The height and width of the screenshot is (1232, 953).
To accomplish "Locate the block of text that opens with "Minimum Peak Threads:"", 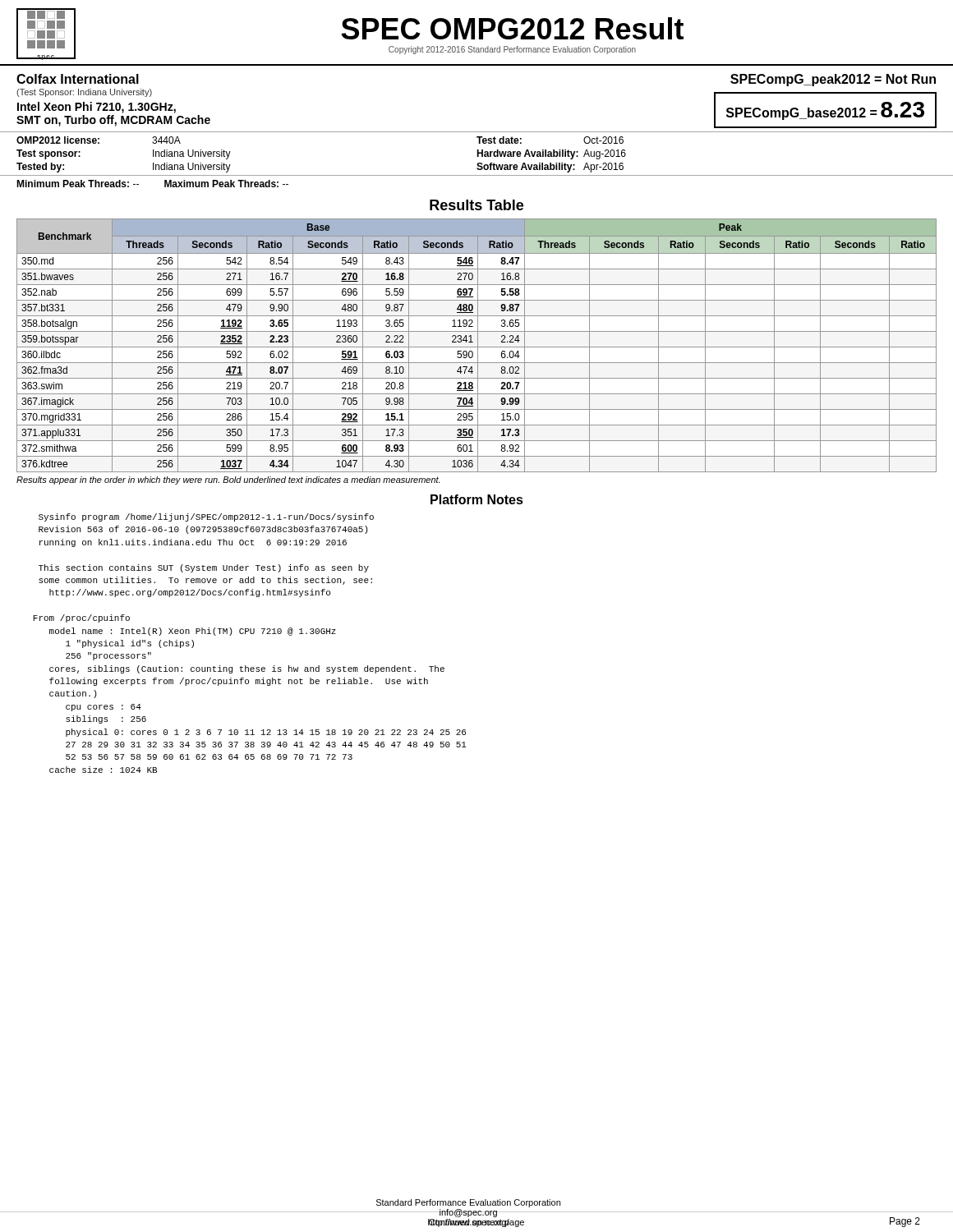I will 153,184.
